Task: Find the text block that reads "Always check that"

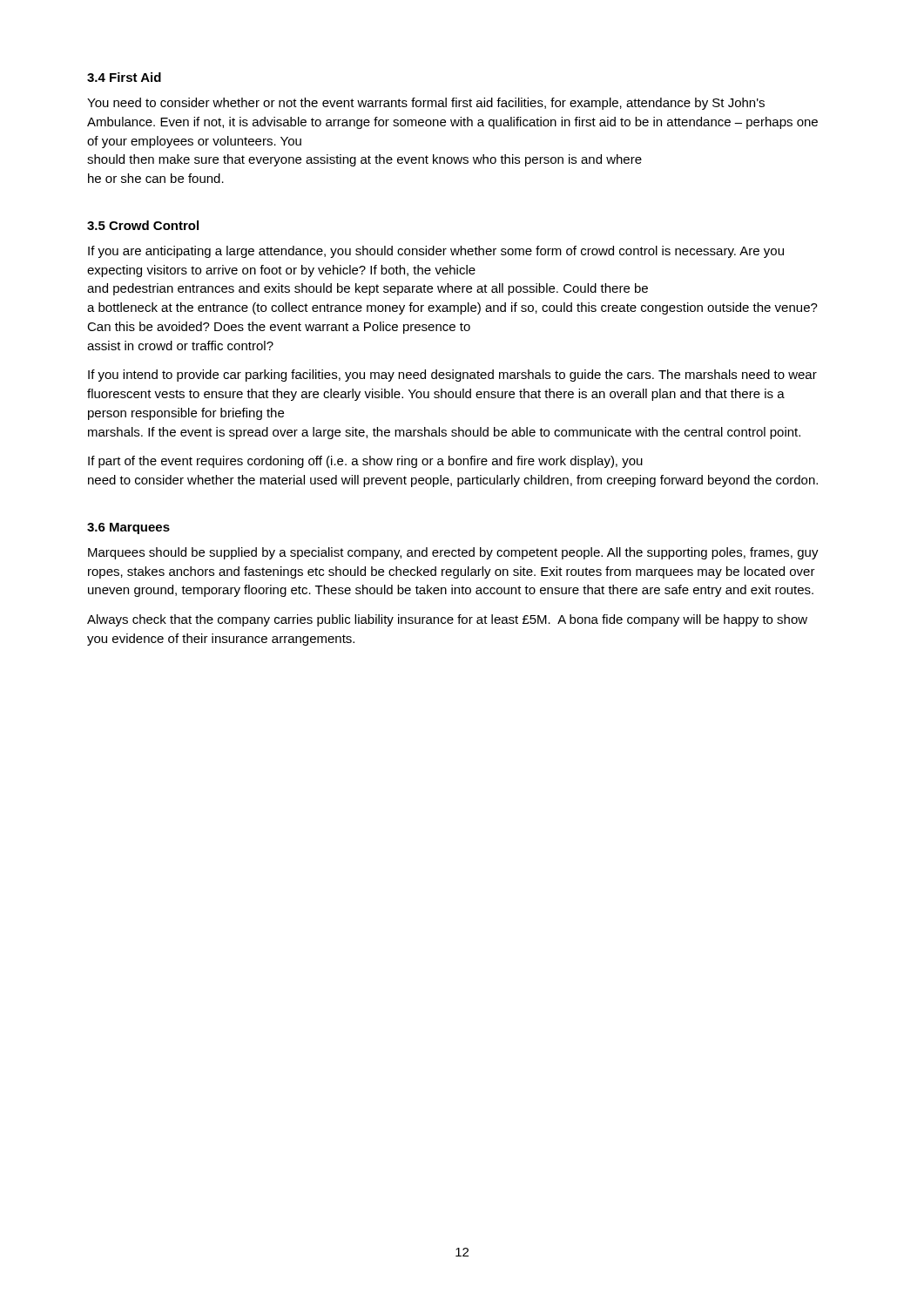Action: coord(447,629)
